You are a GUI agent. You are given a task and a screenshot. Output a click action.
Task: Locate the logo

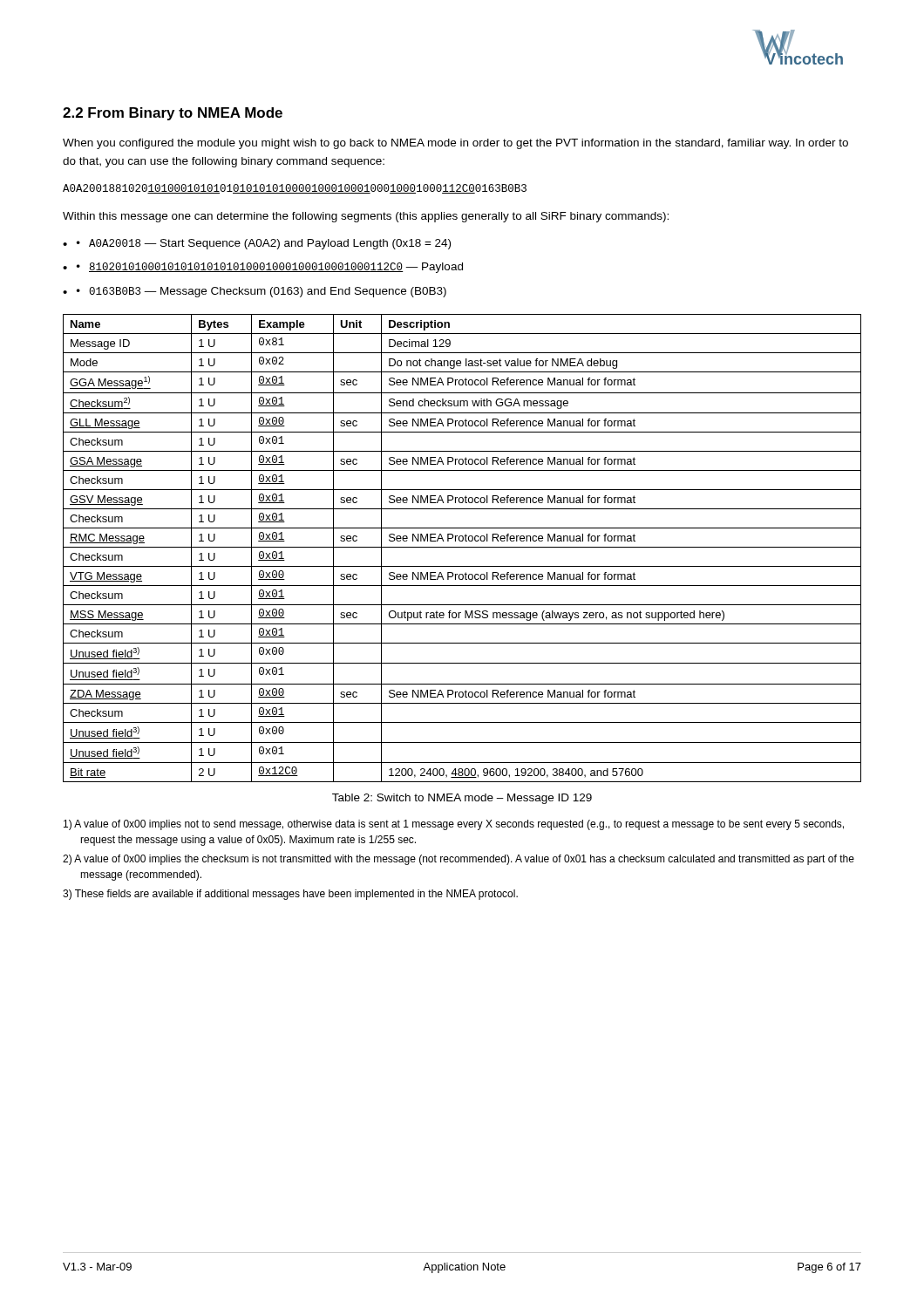coord(812,50)
